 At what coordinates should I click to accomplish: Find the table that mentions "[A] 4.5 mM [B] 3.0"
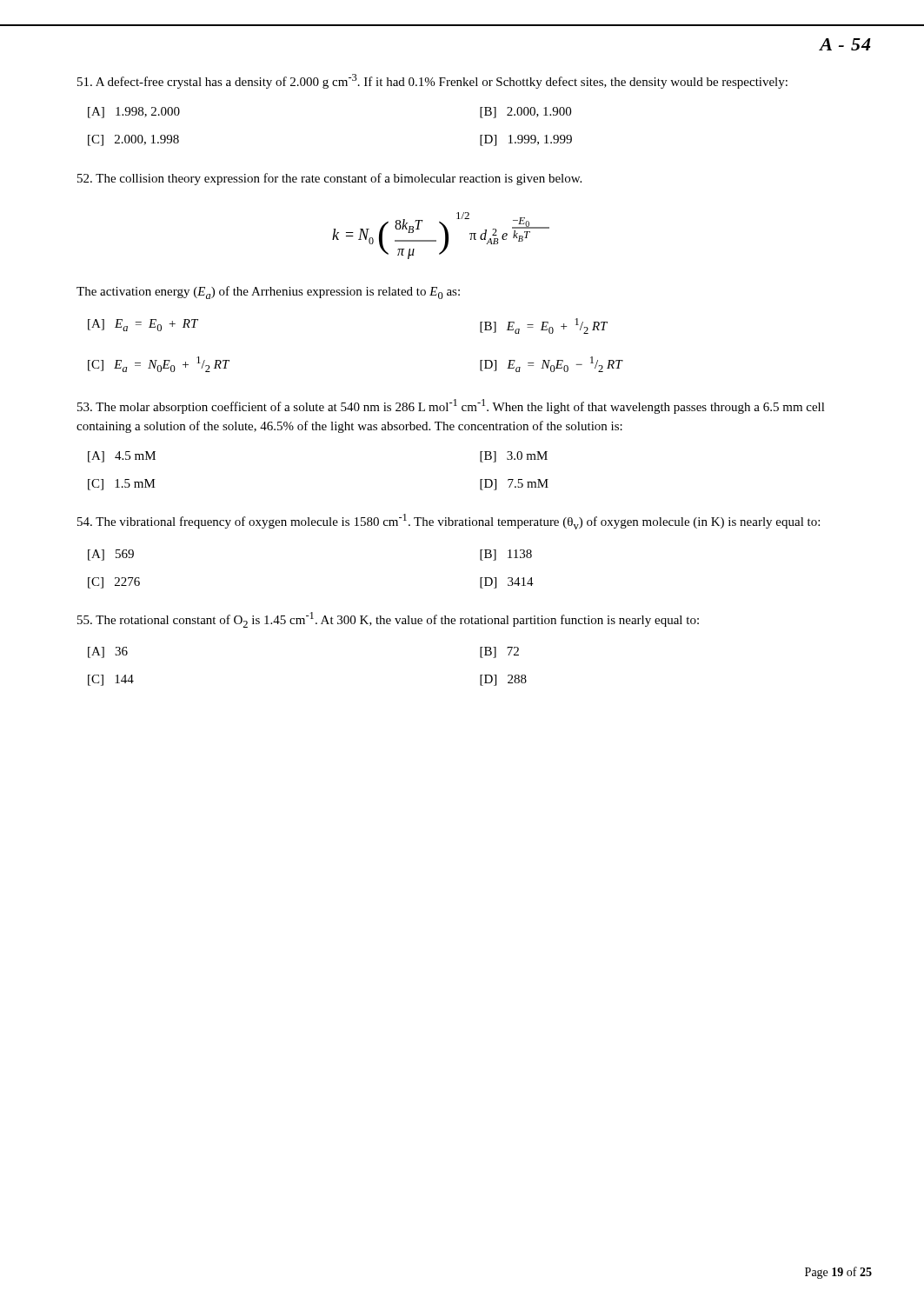[x=479, y=469]
